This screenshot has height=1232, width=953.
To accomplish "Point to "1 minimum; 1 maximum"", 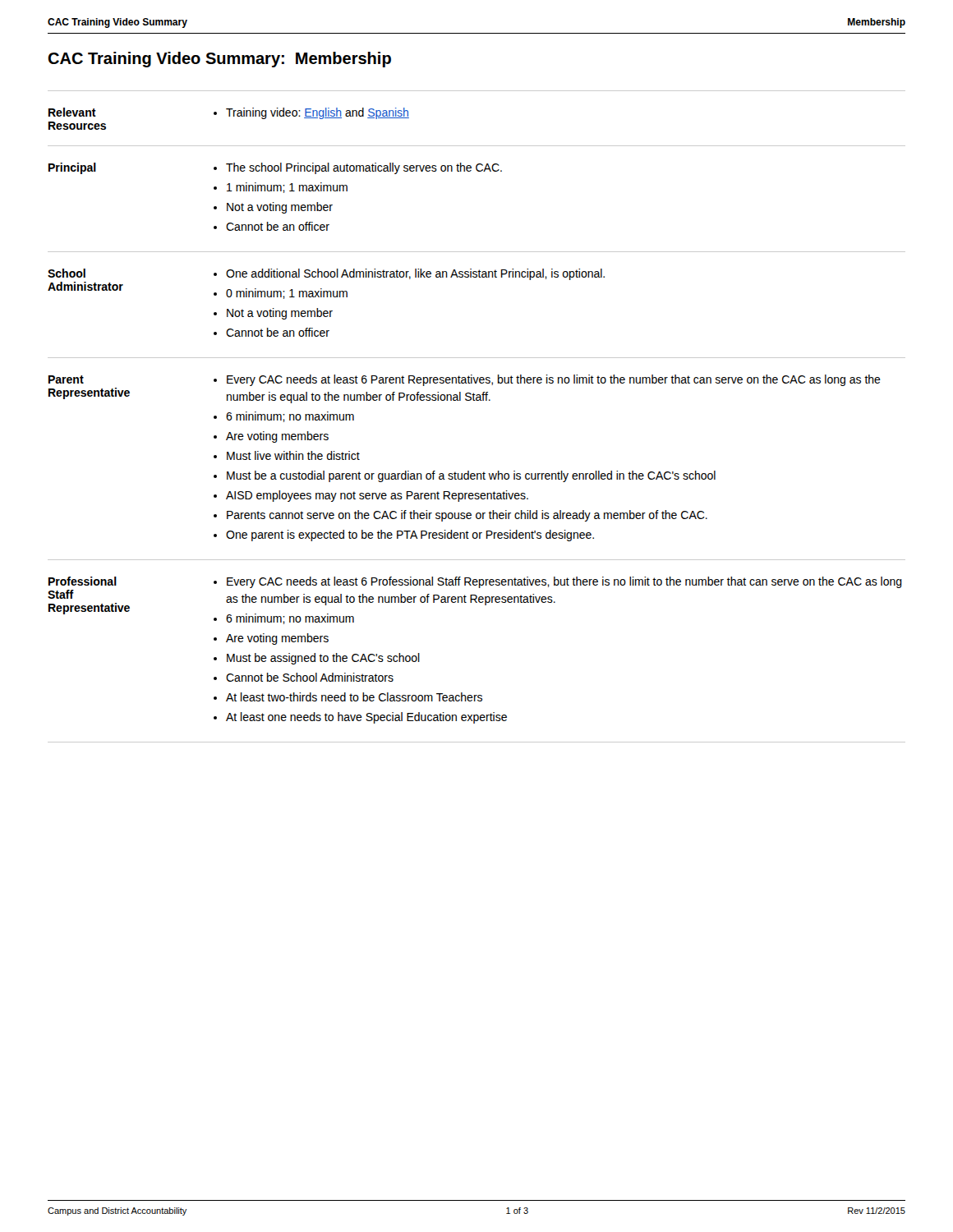I will coord(287,188).
